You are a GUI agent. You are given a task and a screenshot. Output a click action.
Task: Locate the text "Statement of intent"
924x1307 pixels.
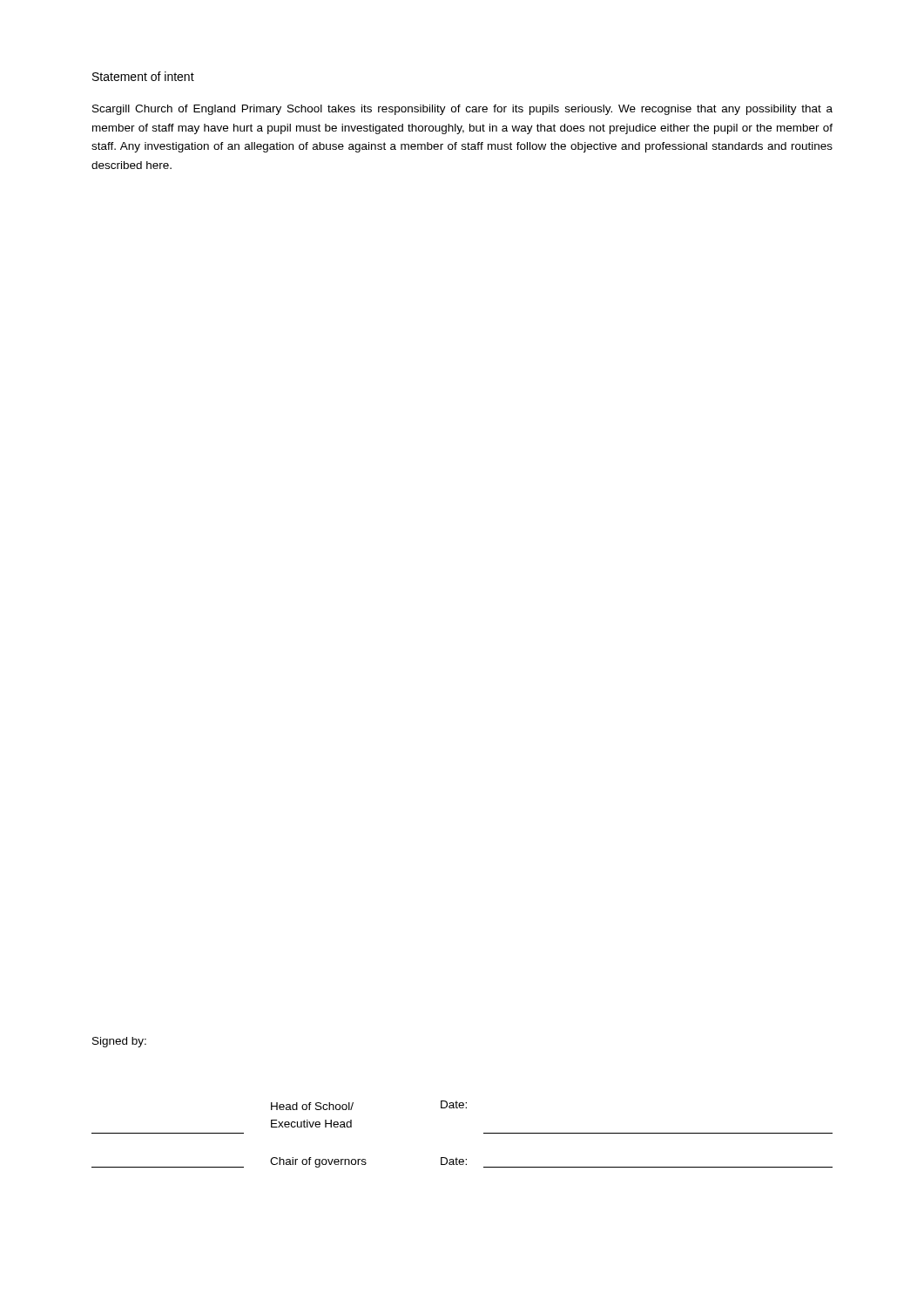click(143, 77)
